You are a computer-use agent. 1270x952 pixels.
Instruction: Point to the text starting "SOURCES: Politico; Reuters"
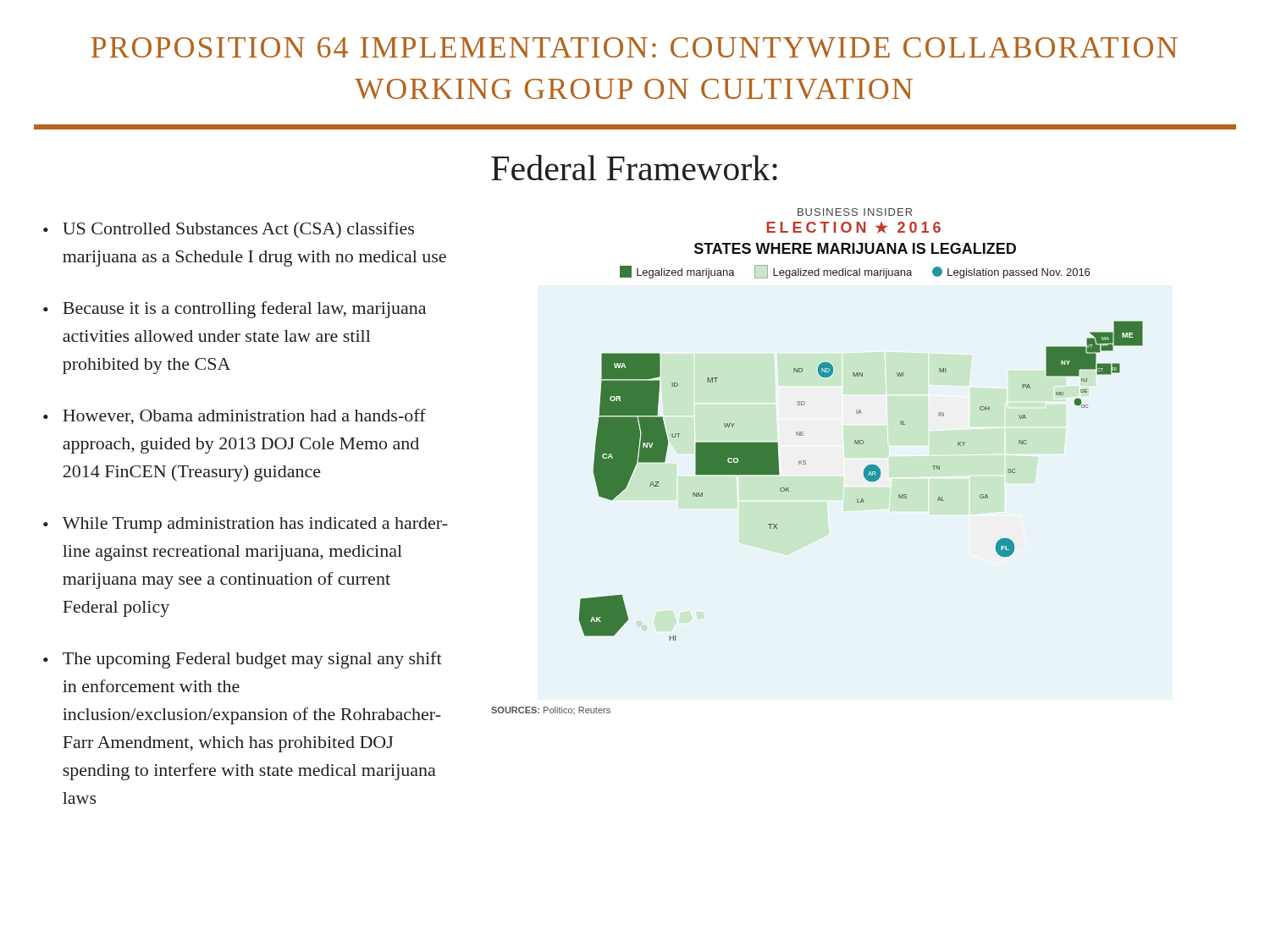551,710
